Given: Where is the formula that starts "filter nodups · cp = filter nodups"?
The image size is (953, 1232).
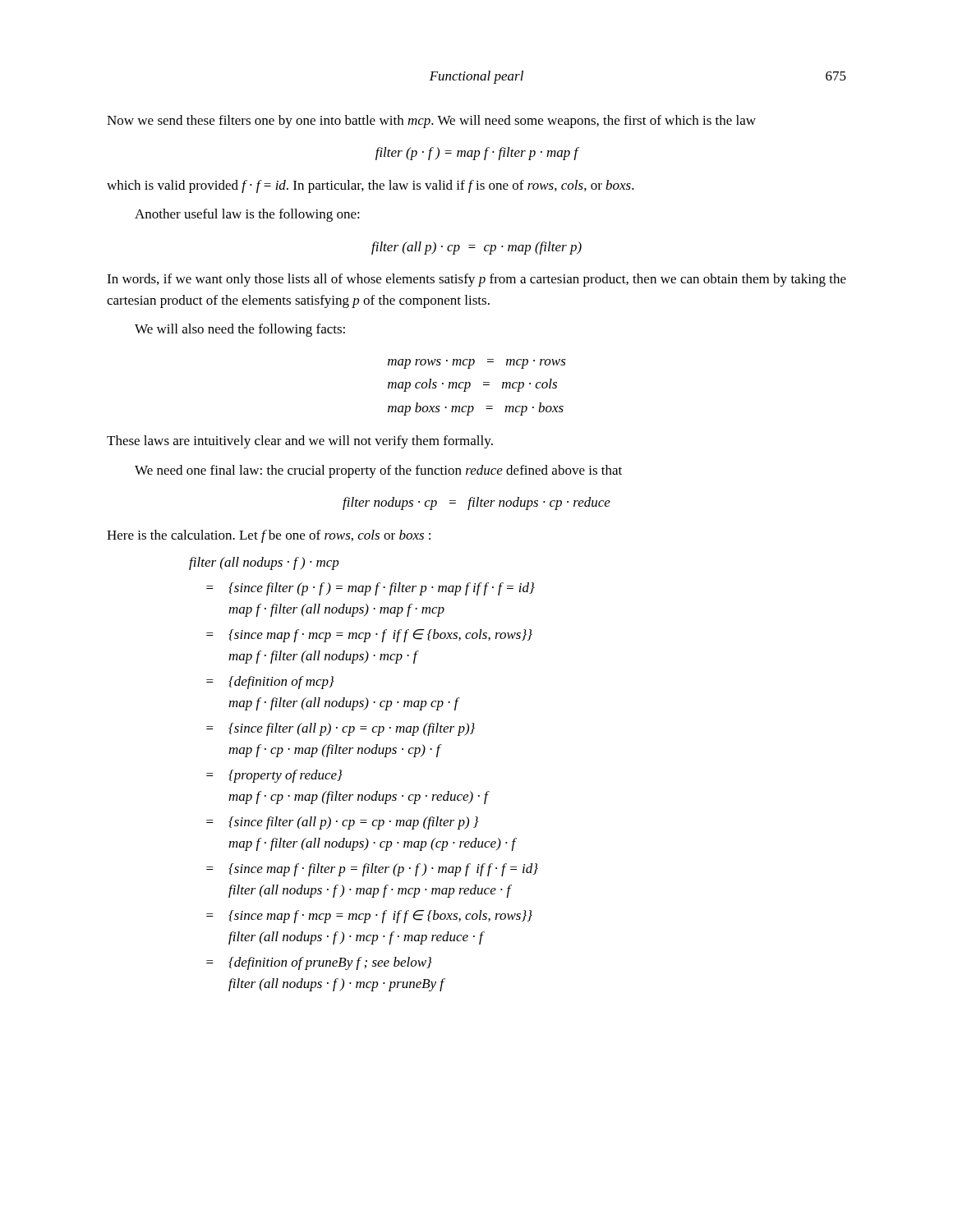Looking at the screenshot, I should (x=476, y=502).
